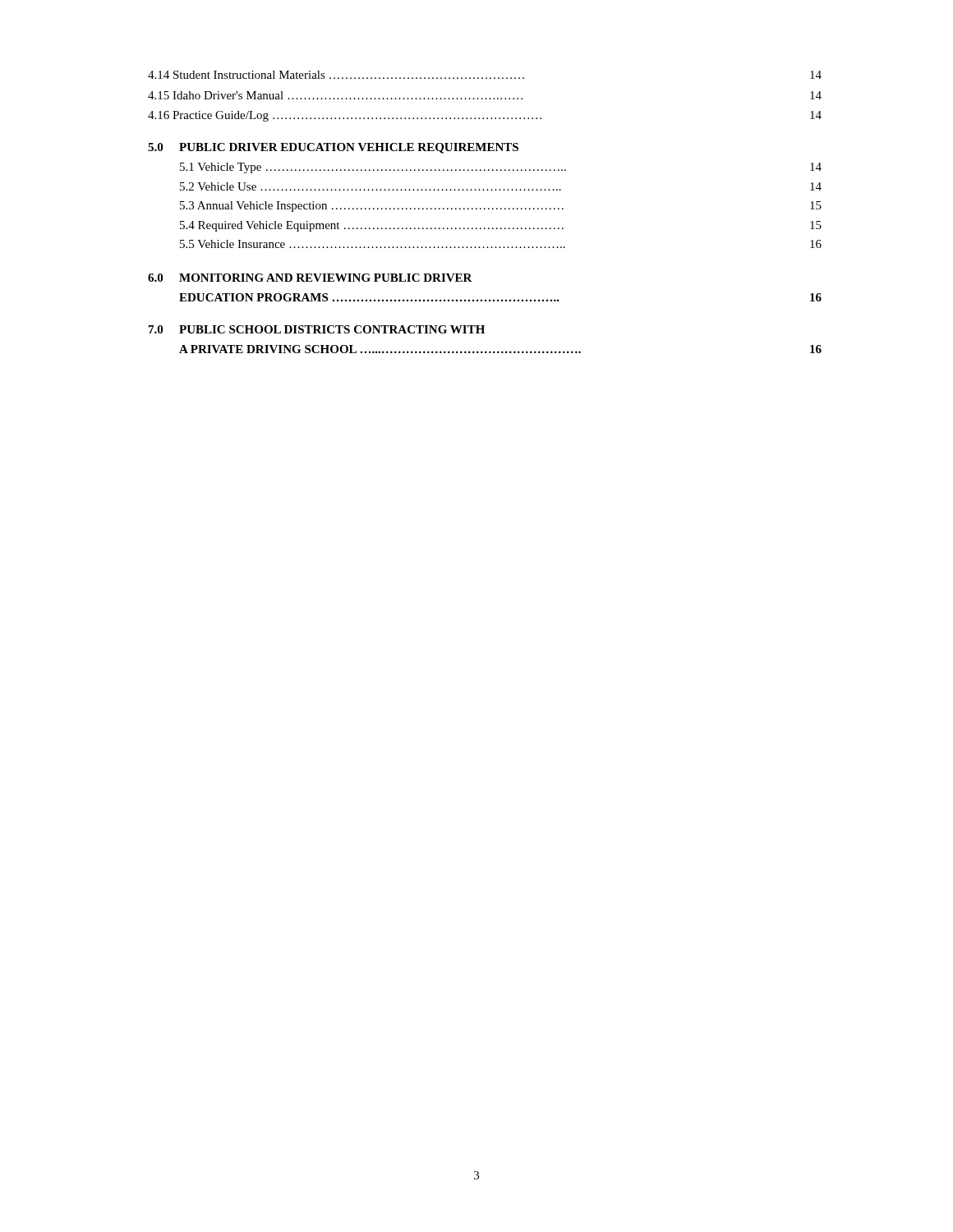Find the list item with the text "4.16 Practice Guide/Log ………………………………………………………… 14"
Image resolution: width=953 pixels, height=1232 pixels.
(485, 115)
